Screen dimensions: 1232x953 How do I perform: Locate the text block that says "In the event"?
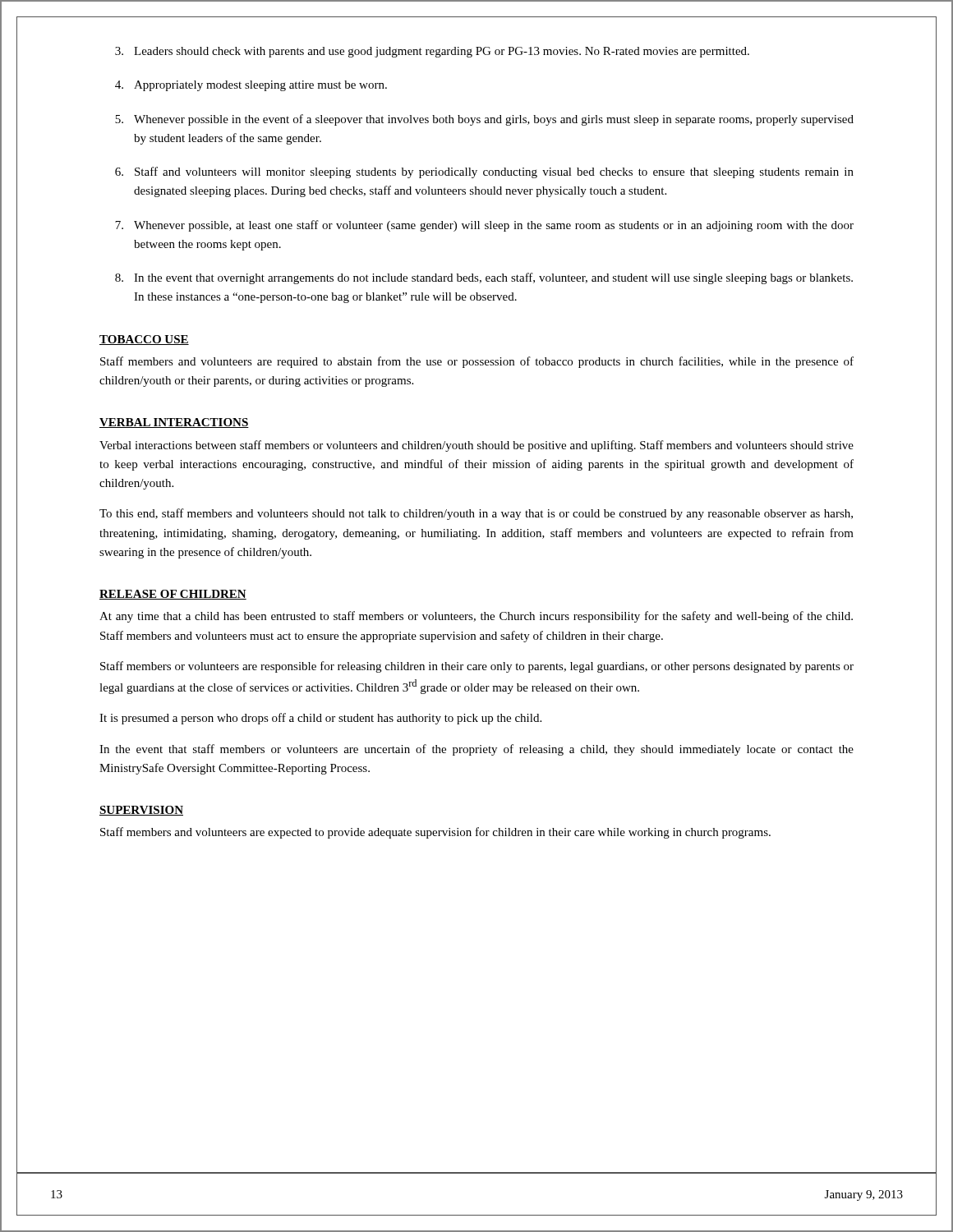click(x=476, y=758)
